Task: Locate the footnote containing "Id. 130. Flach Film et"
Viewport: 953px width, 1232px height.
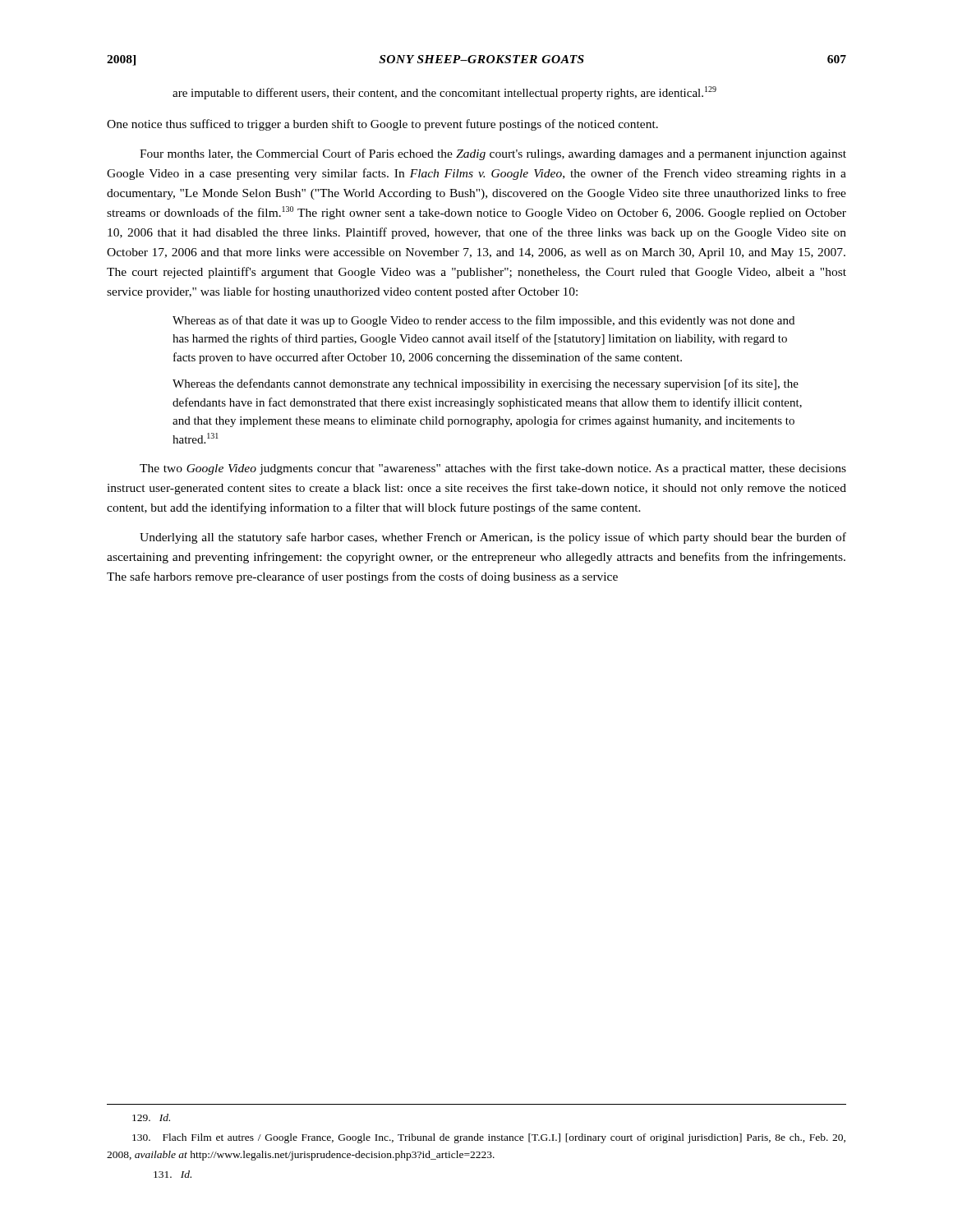Action: pos(476,1146)
